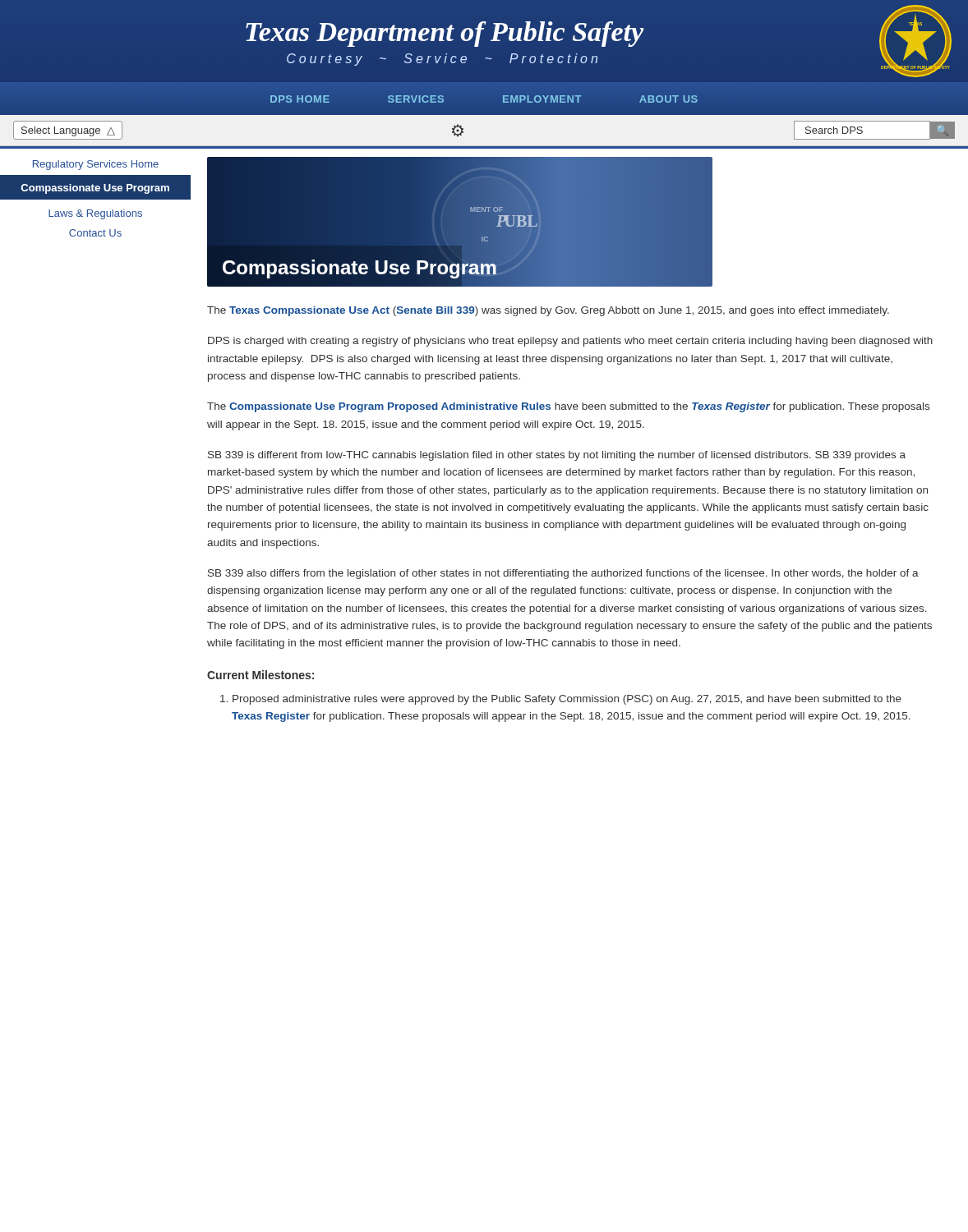Click the passage that begins "The Compassionate Use Program Proposed Administrative Rules"

tap(569, 415)
